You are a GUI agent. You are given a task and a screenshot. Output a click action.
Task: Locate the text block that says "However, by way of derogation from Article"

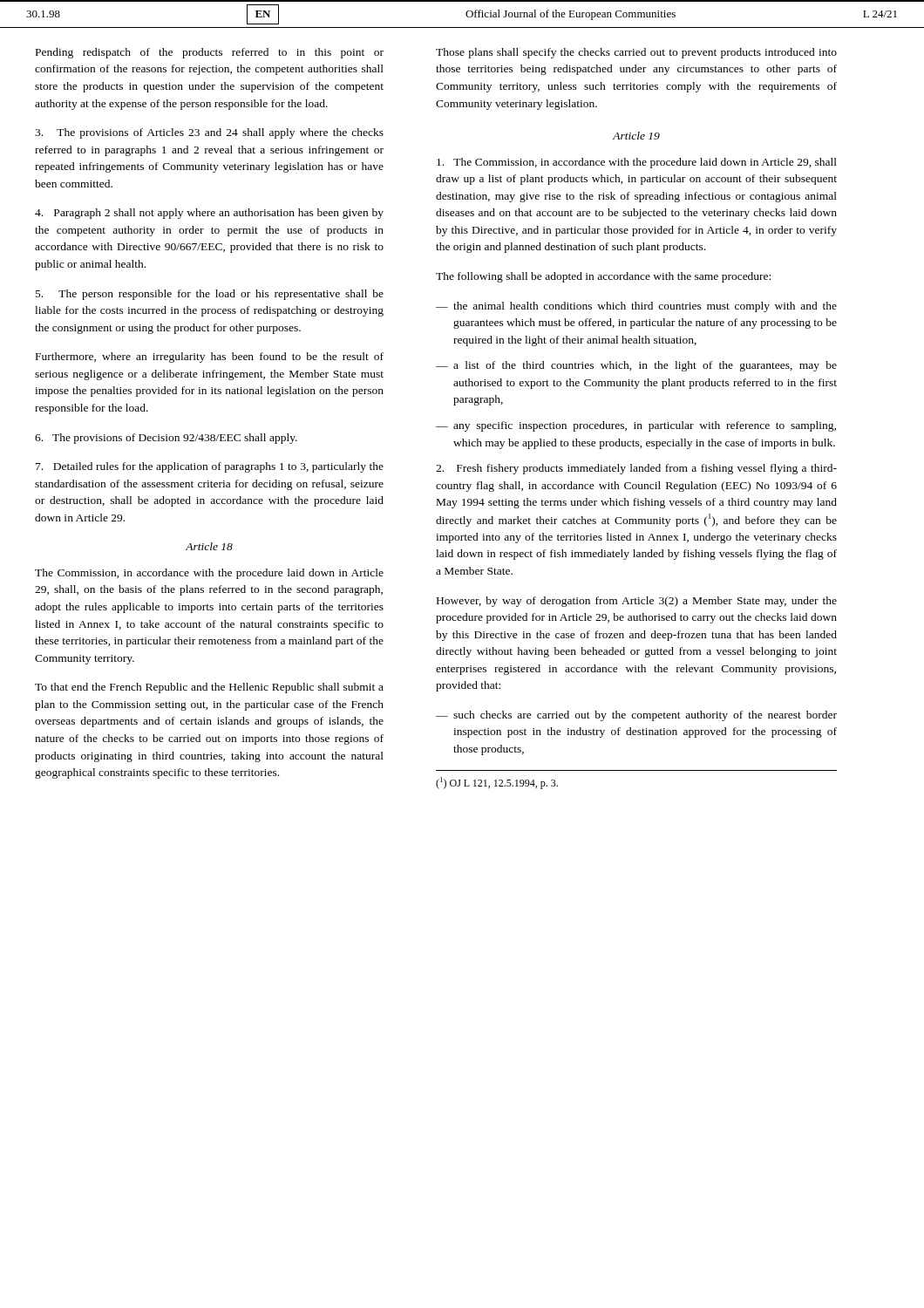pos(636,643)
